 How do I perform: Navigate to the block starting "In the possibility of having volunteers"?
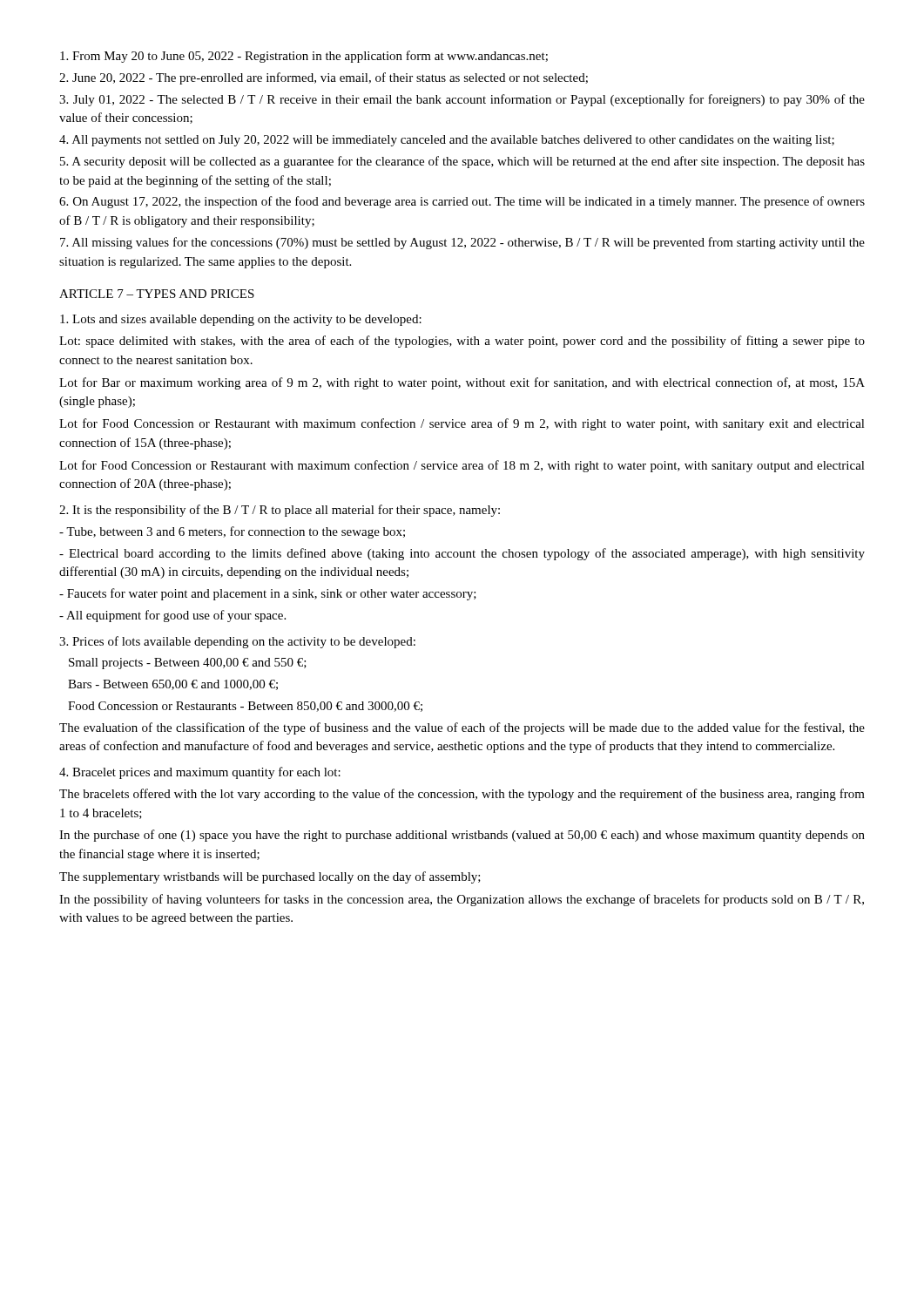462,908
